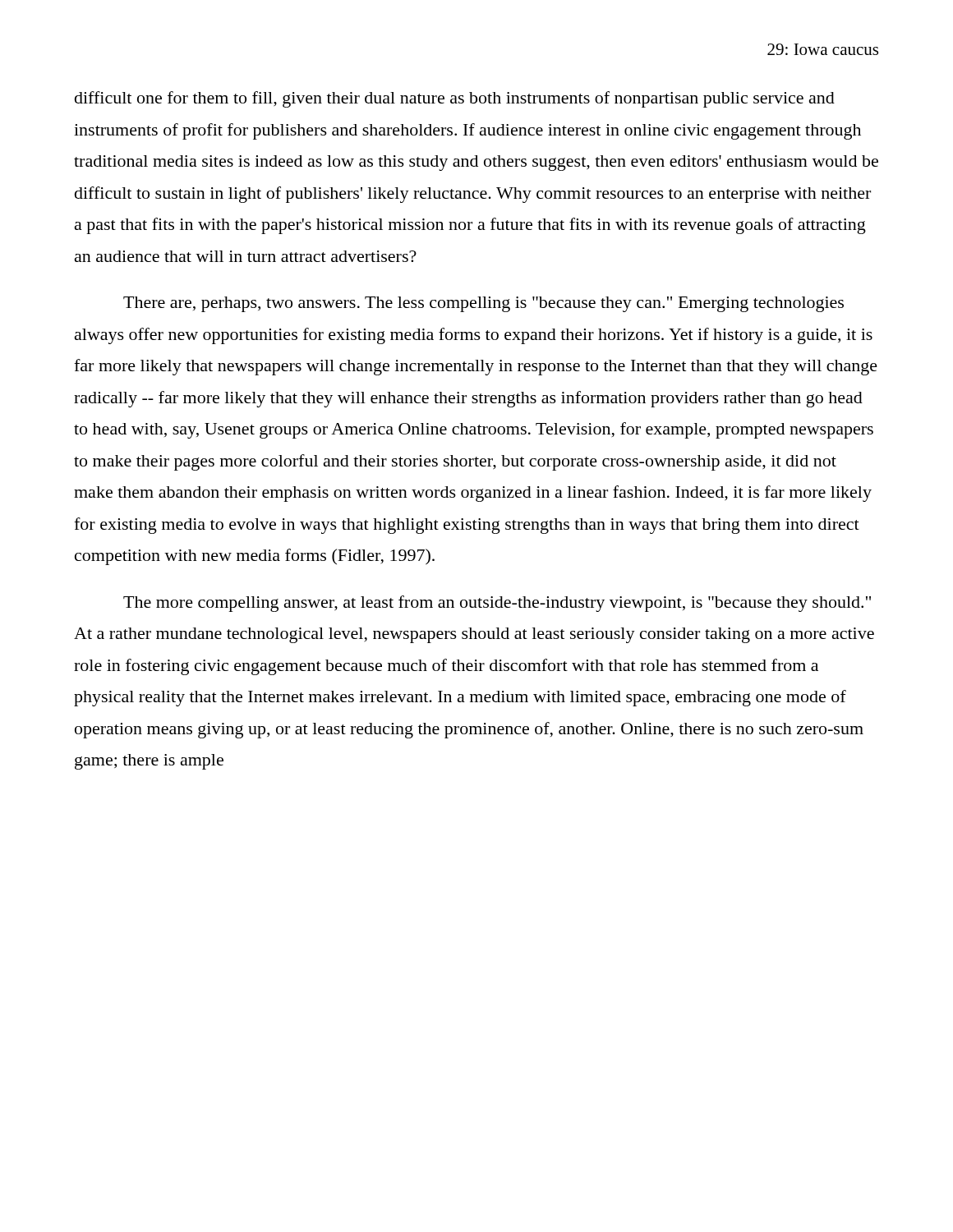Find the block on this page that starts "The more compelling"
This screenshot has width=953, height=1232.
474,680
